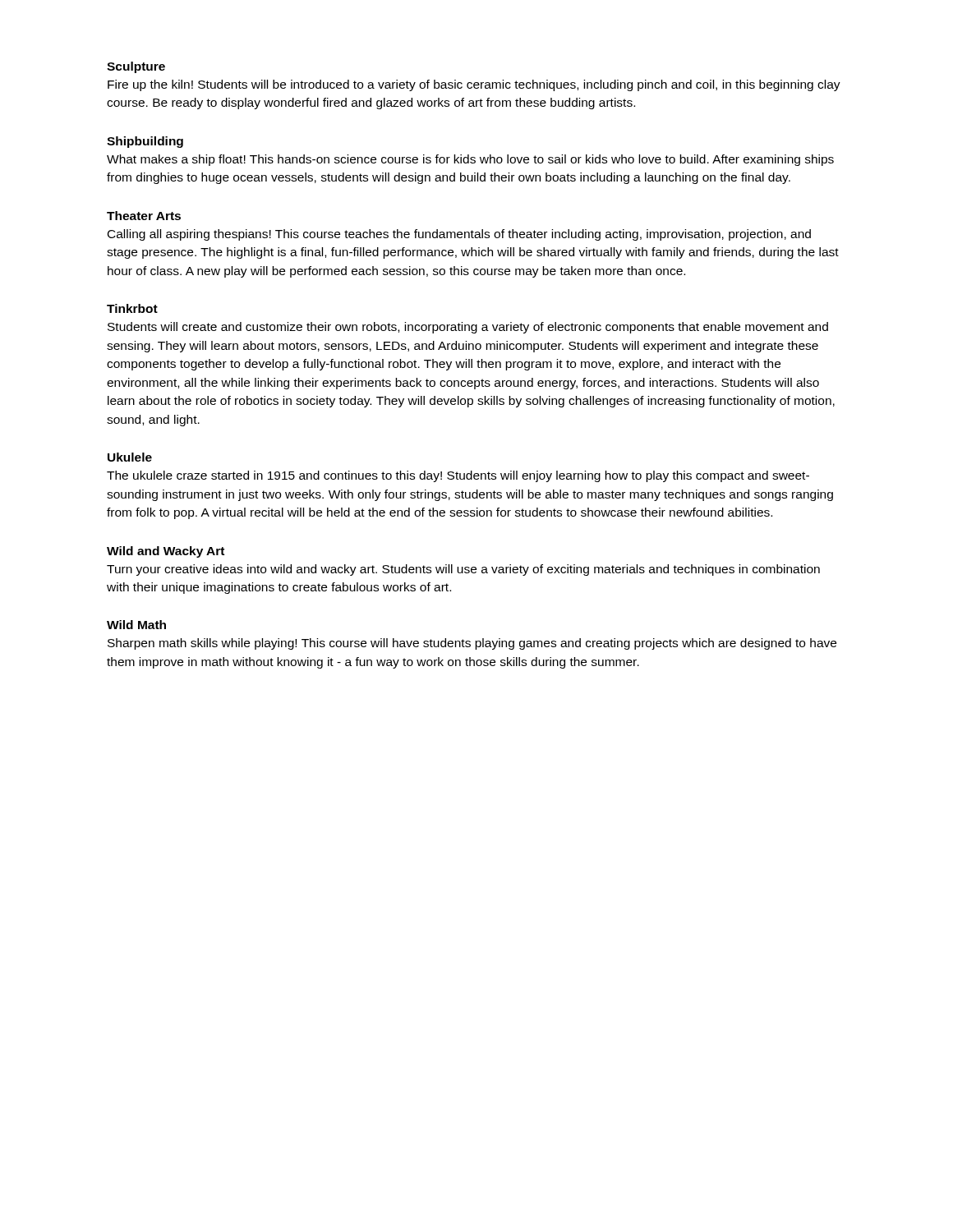Click on the text block with the text "The ukulele craze started in 1915 and continues"
Image resolution: width=953 pixels, height=1232 pixels.
pos(470,494)
